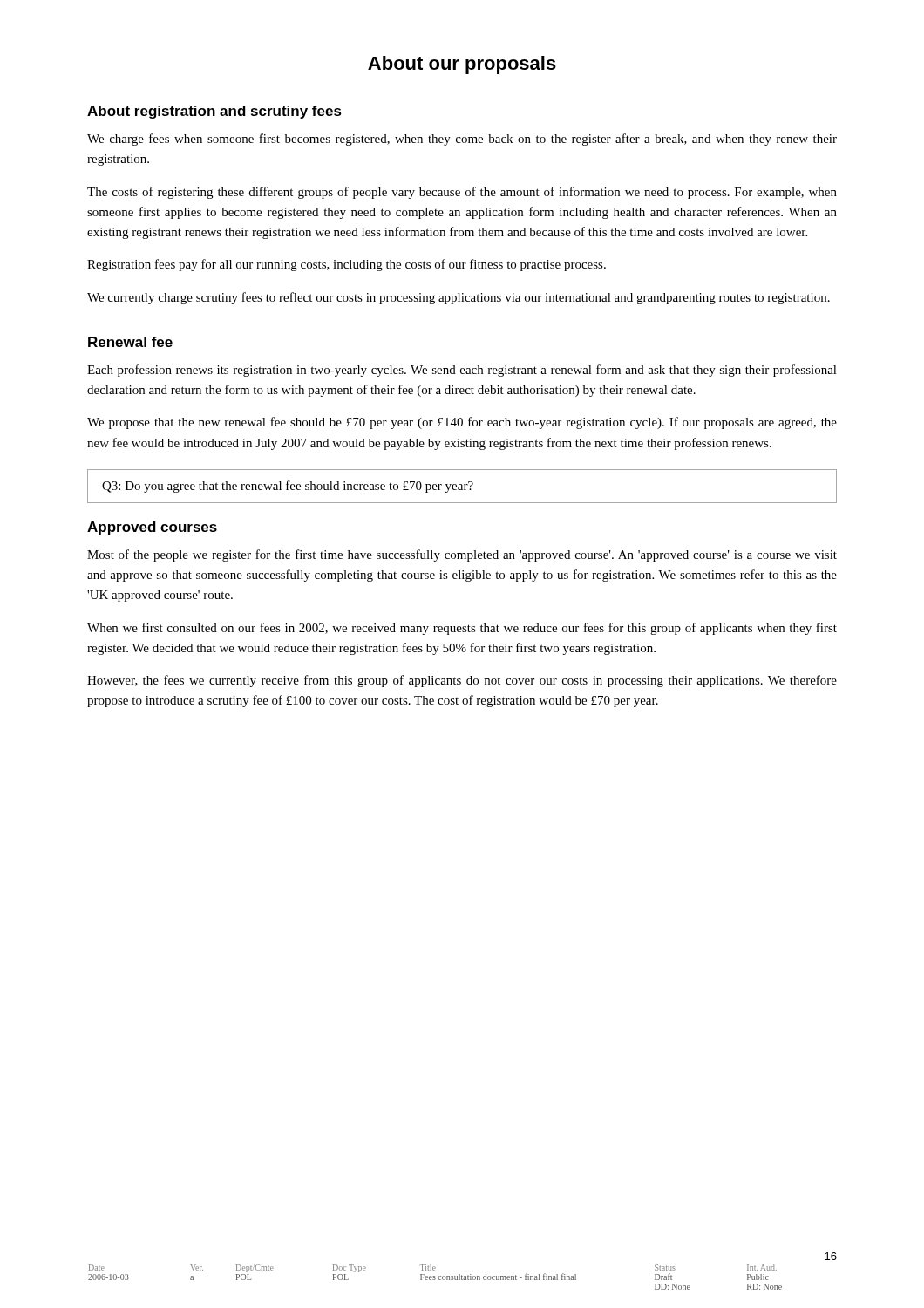924x1308 pixels.
Task: Click on the title with the text "About our proposals"
Action: 462,63
